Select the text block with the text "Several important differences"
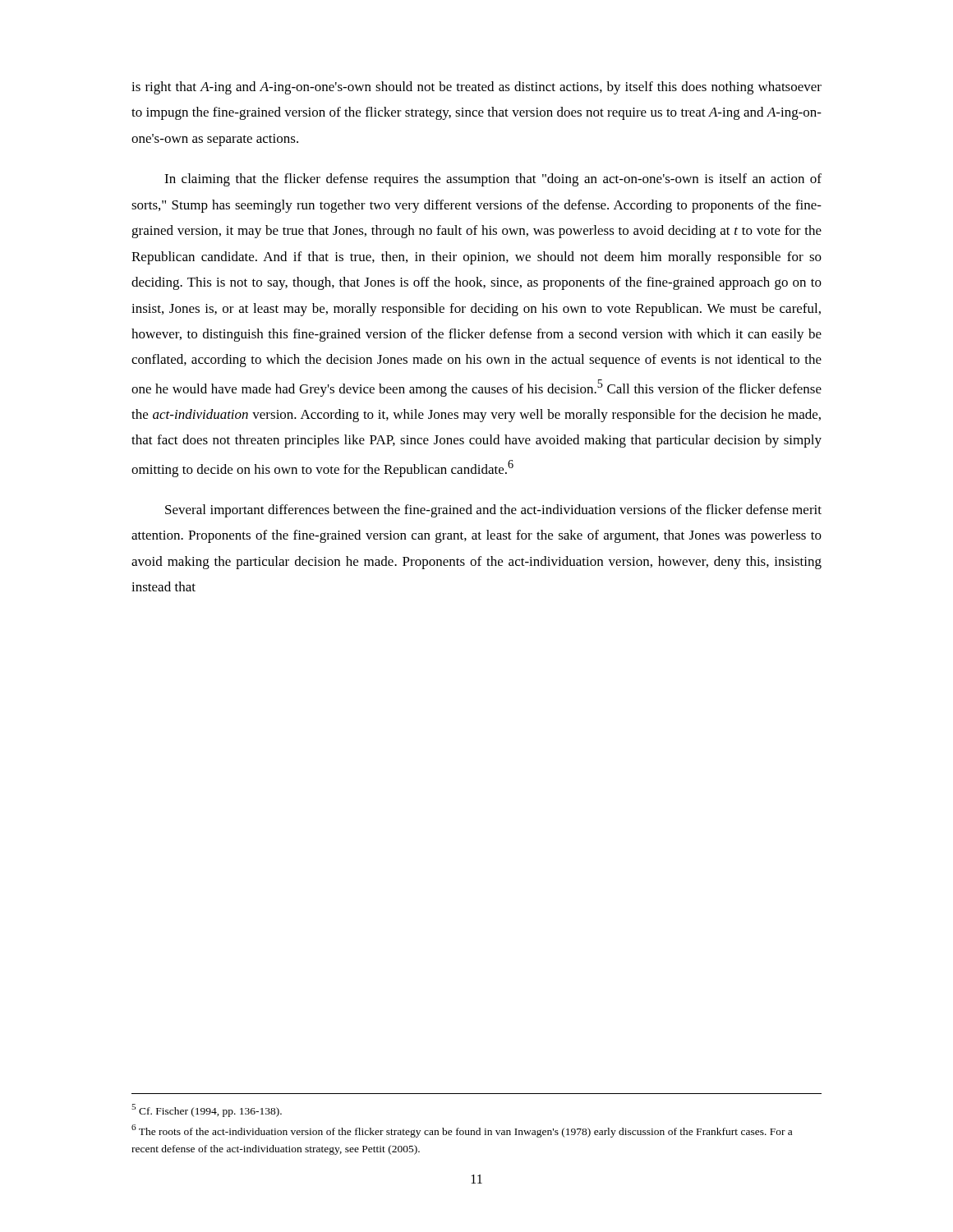953x1232 pixels. coord(476,548)
